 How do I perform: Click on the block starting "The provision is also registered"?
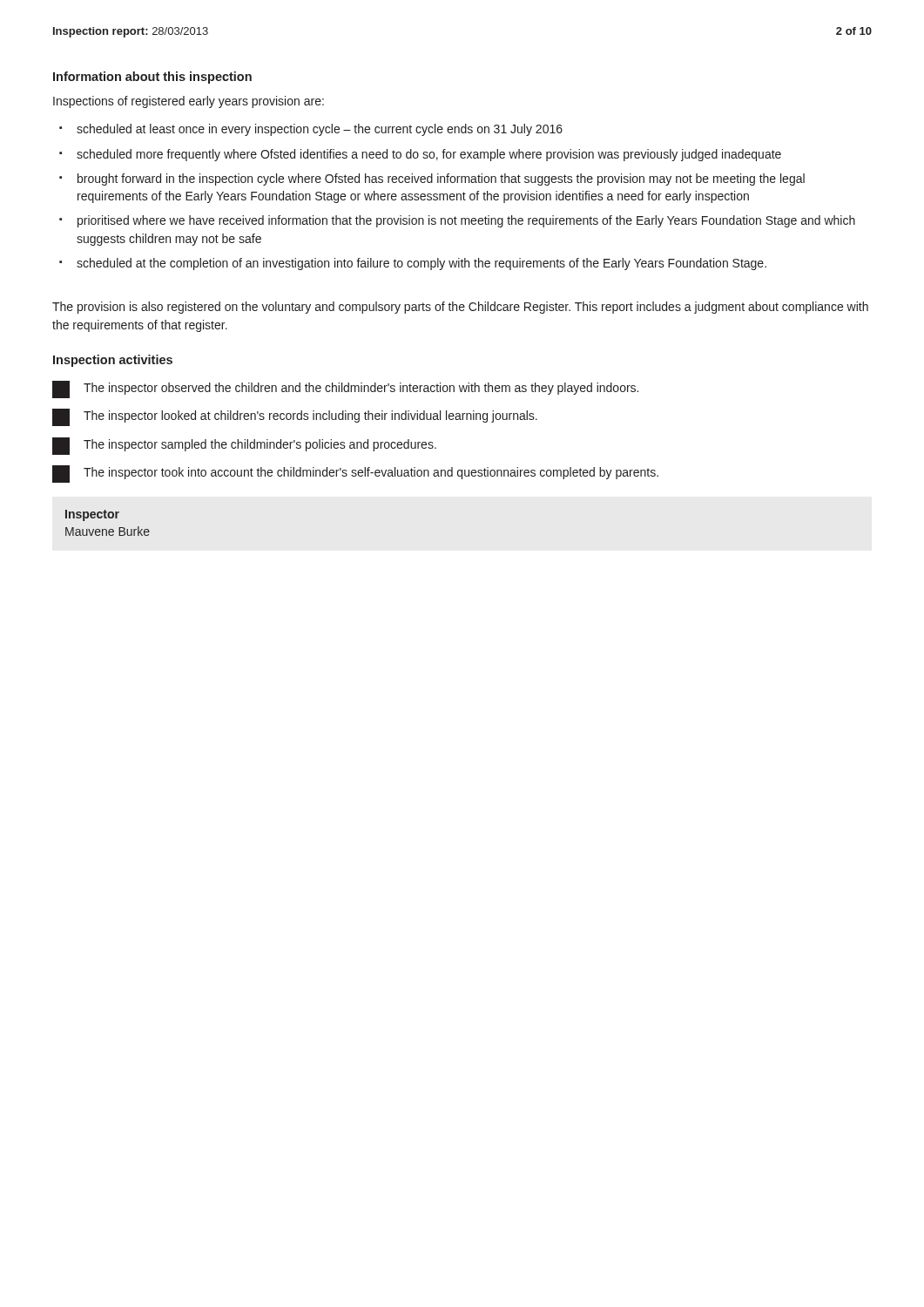coord(460,316)
